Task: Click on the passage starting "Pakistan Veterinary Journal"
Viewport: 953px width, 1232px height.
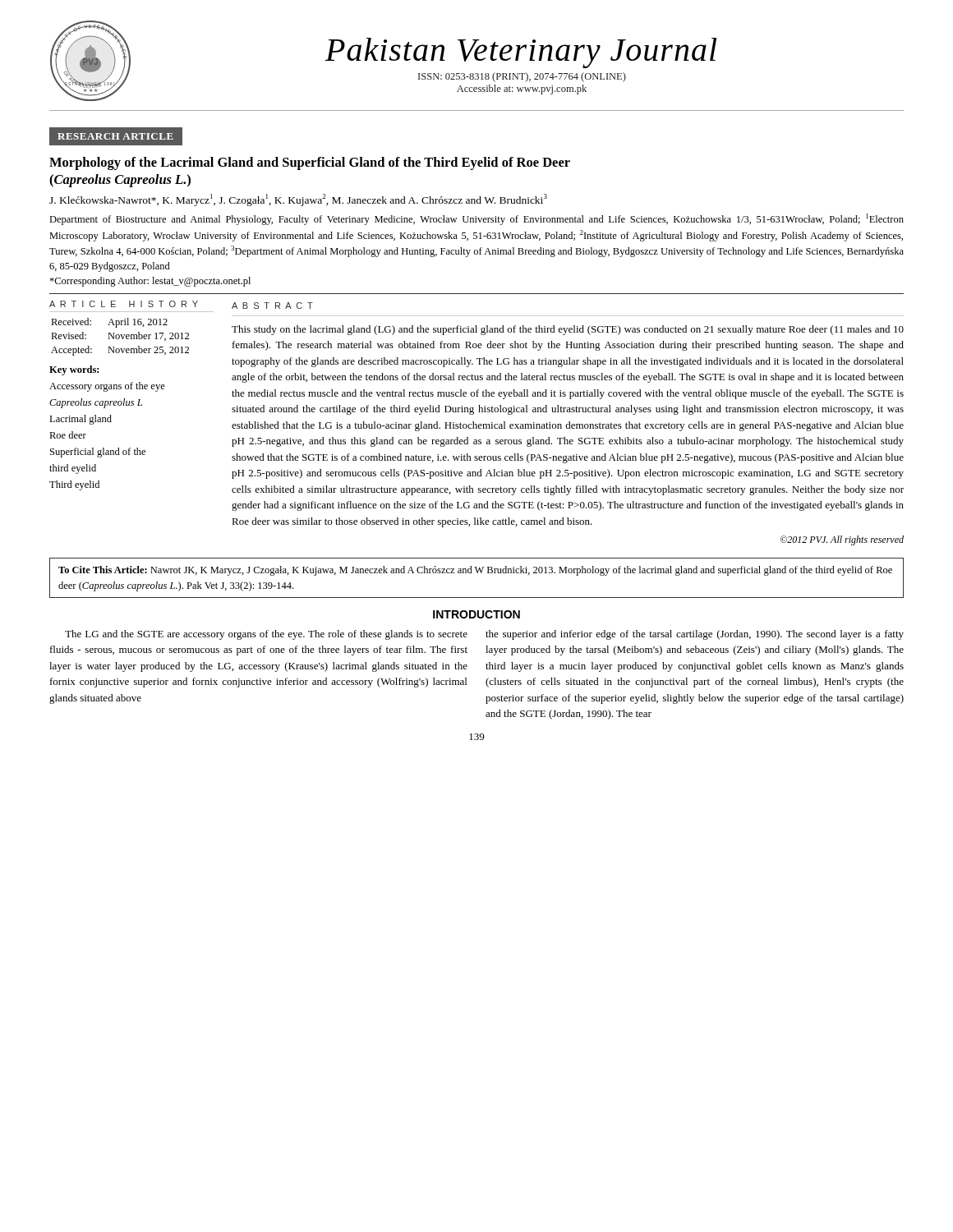Action: click(522, 49)
